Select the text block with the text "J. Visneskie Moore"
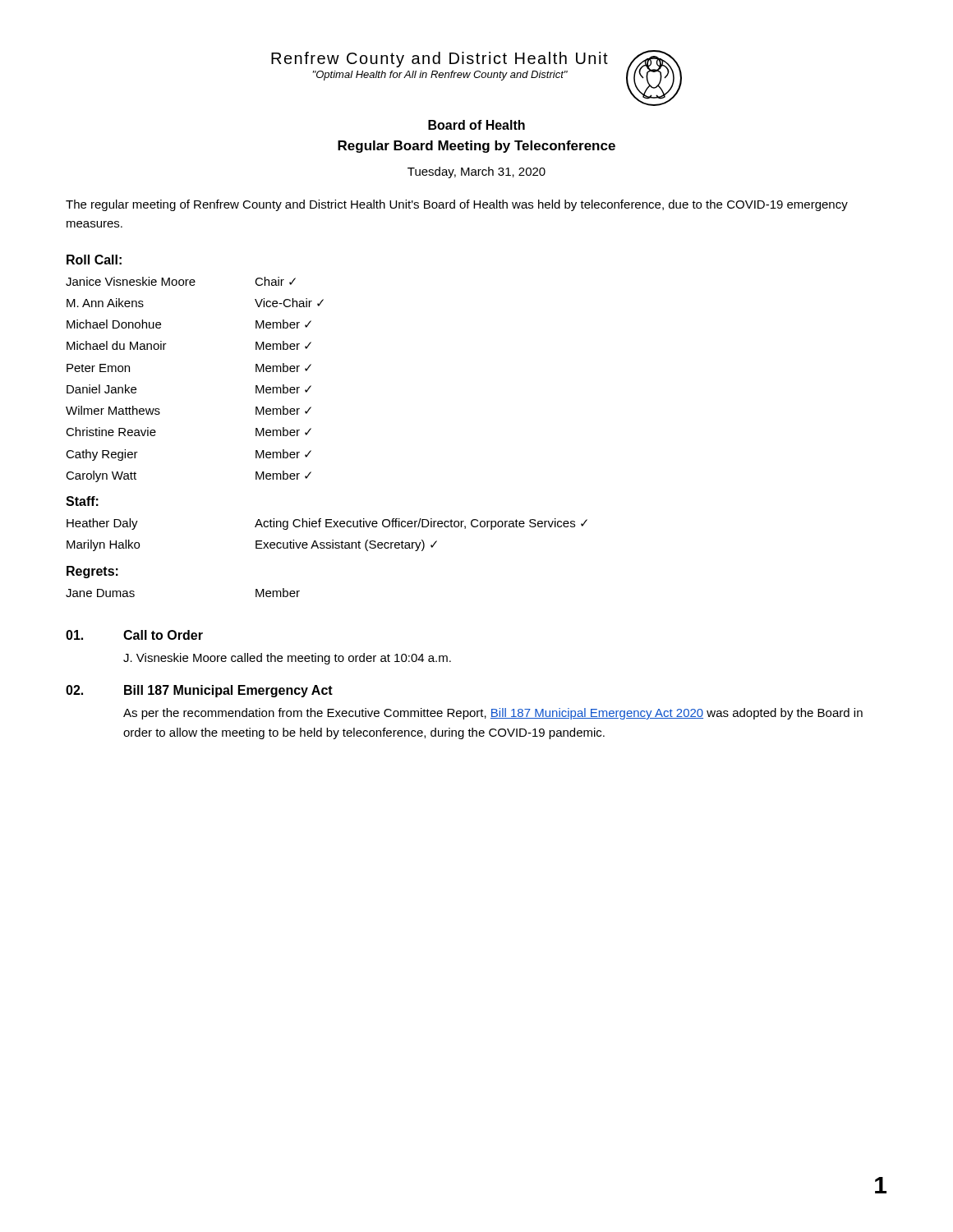Viewport: 953px width, 1232px height. pyautogui.click(x=288, y=657)
